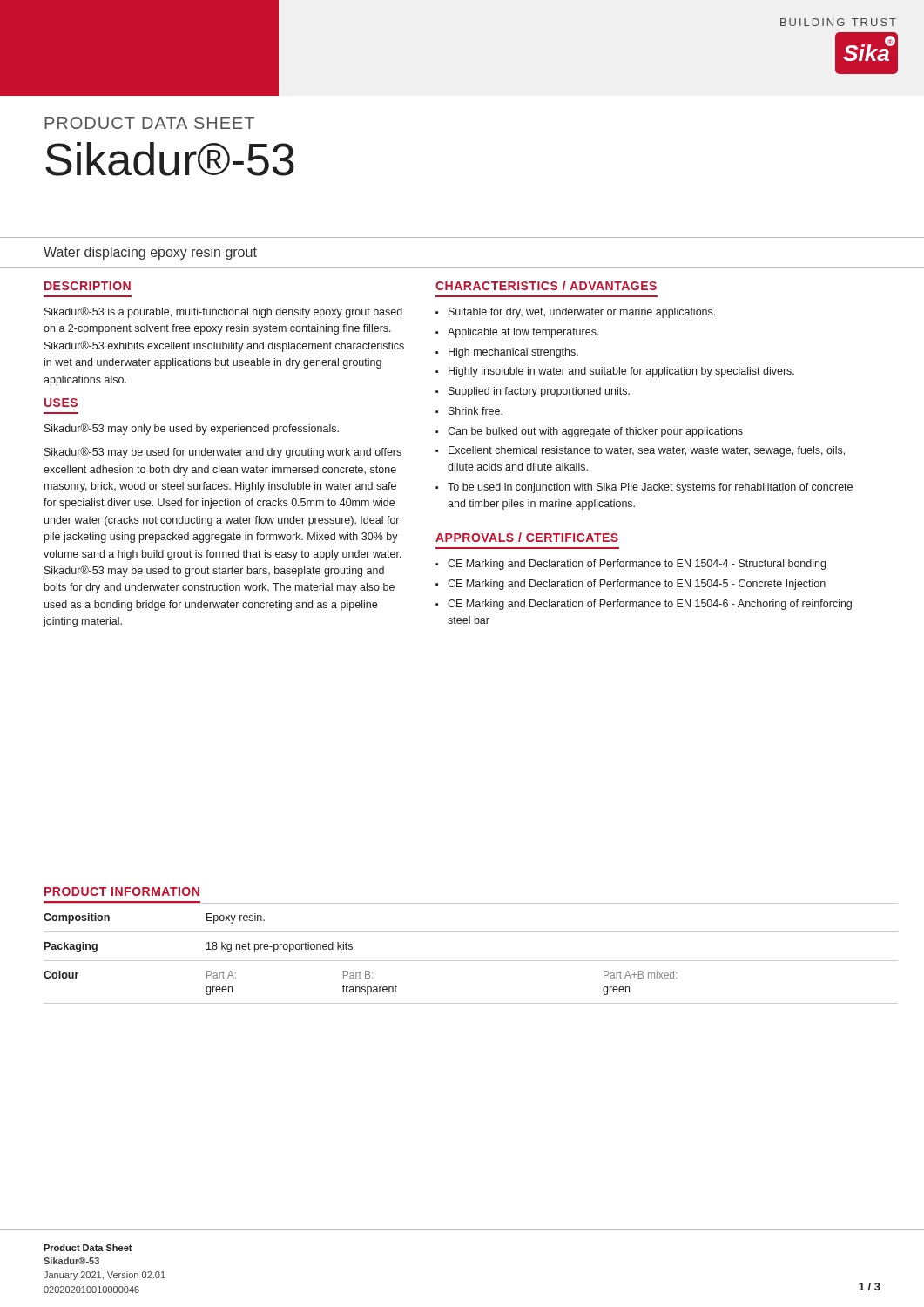Locate the text "Water displacing epoxy resin grout"

pos(150,252)
